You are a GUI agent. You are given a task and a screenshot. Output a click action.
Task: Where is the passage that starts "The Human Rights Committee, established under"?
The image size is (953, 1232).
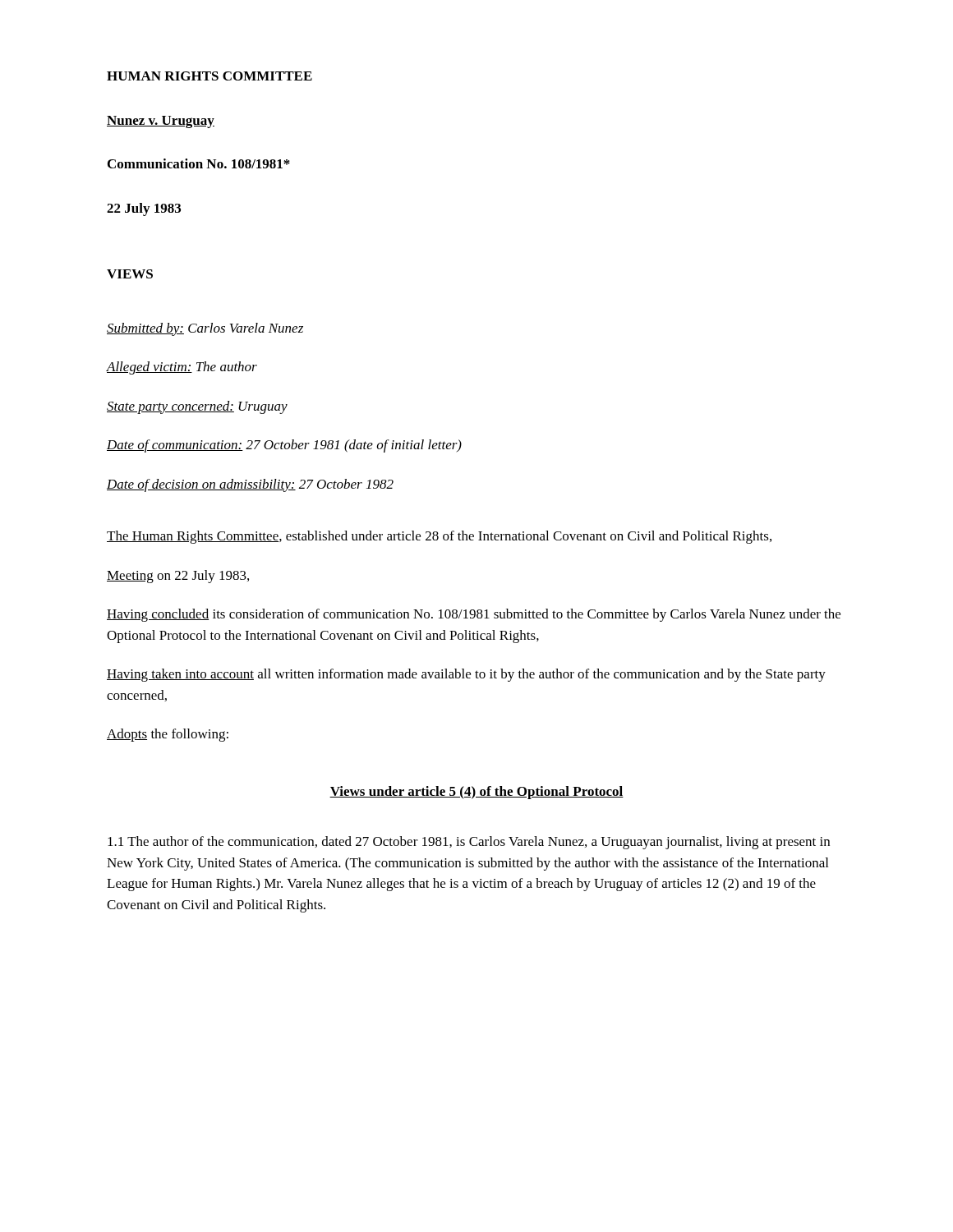[476, 536]
